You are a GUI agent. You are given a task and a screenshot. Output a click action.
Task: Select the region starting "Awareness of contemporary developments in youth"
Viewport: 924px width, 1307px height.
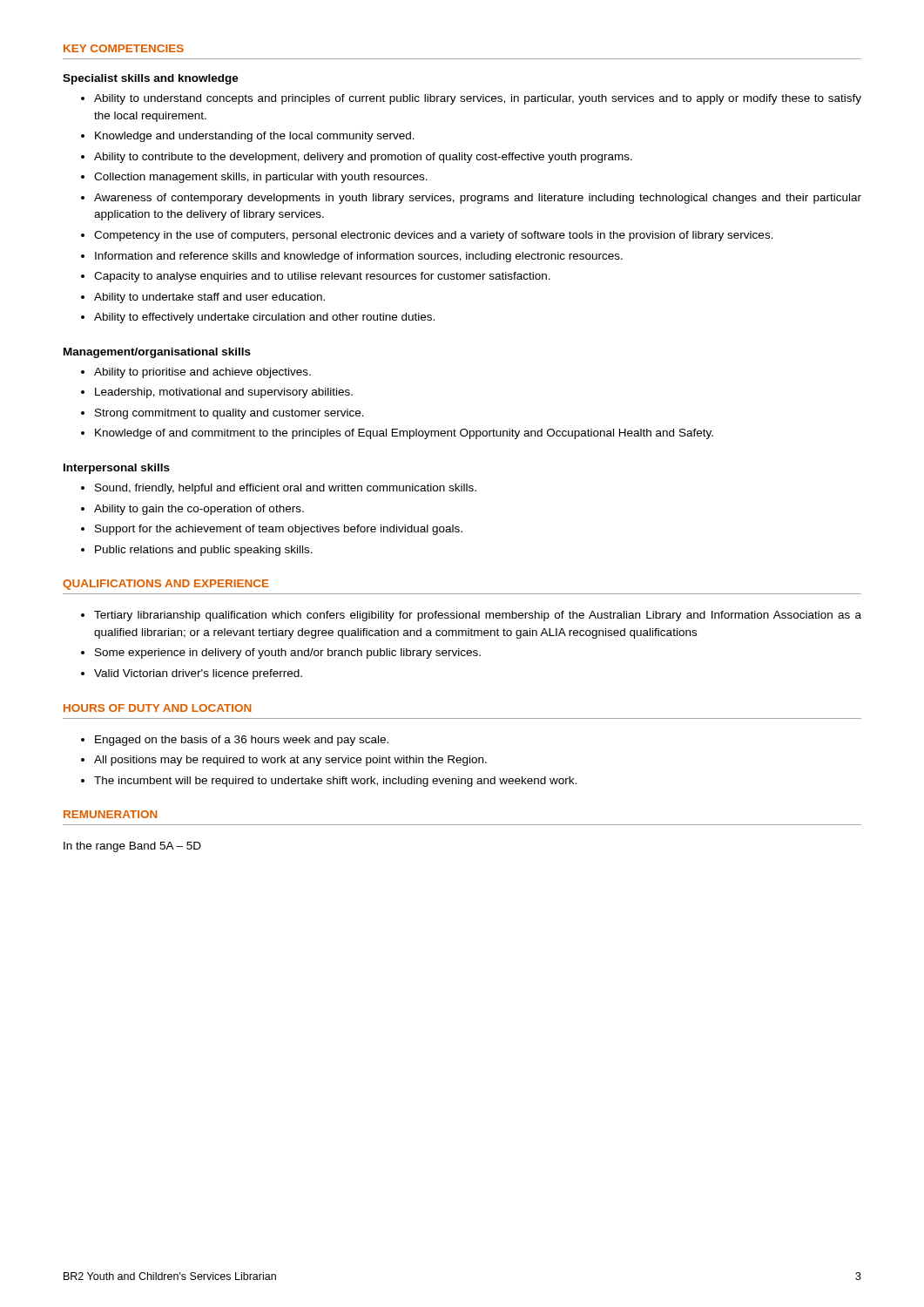pos(478,206)
